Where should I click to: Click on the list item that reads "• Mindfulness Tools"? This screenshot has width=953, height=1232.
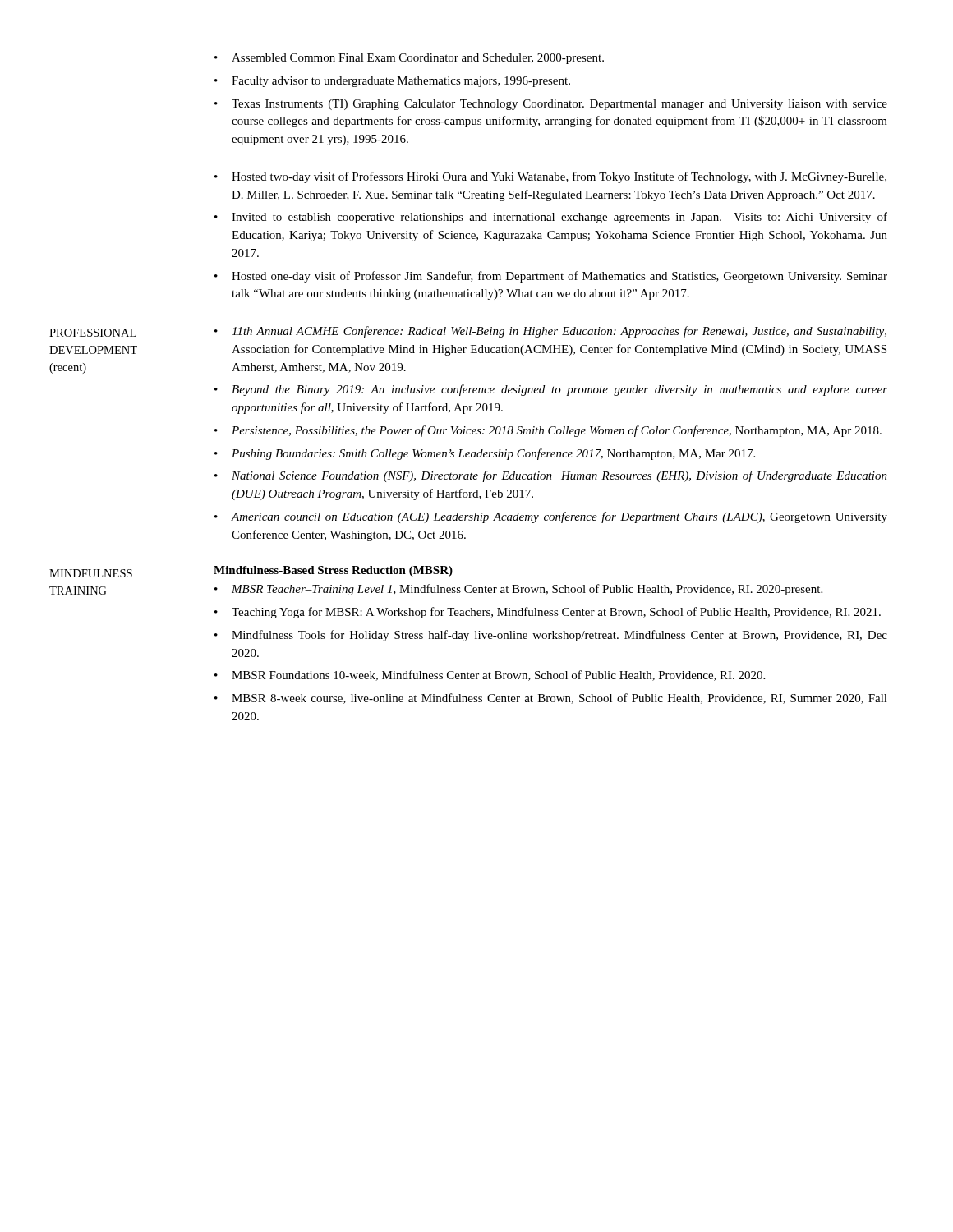pyautogui.click(x=550, y=644)
